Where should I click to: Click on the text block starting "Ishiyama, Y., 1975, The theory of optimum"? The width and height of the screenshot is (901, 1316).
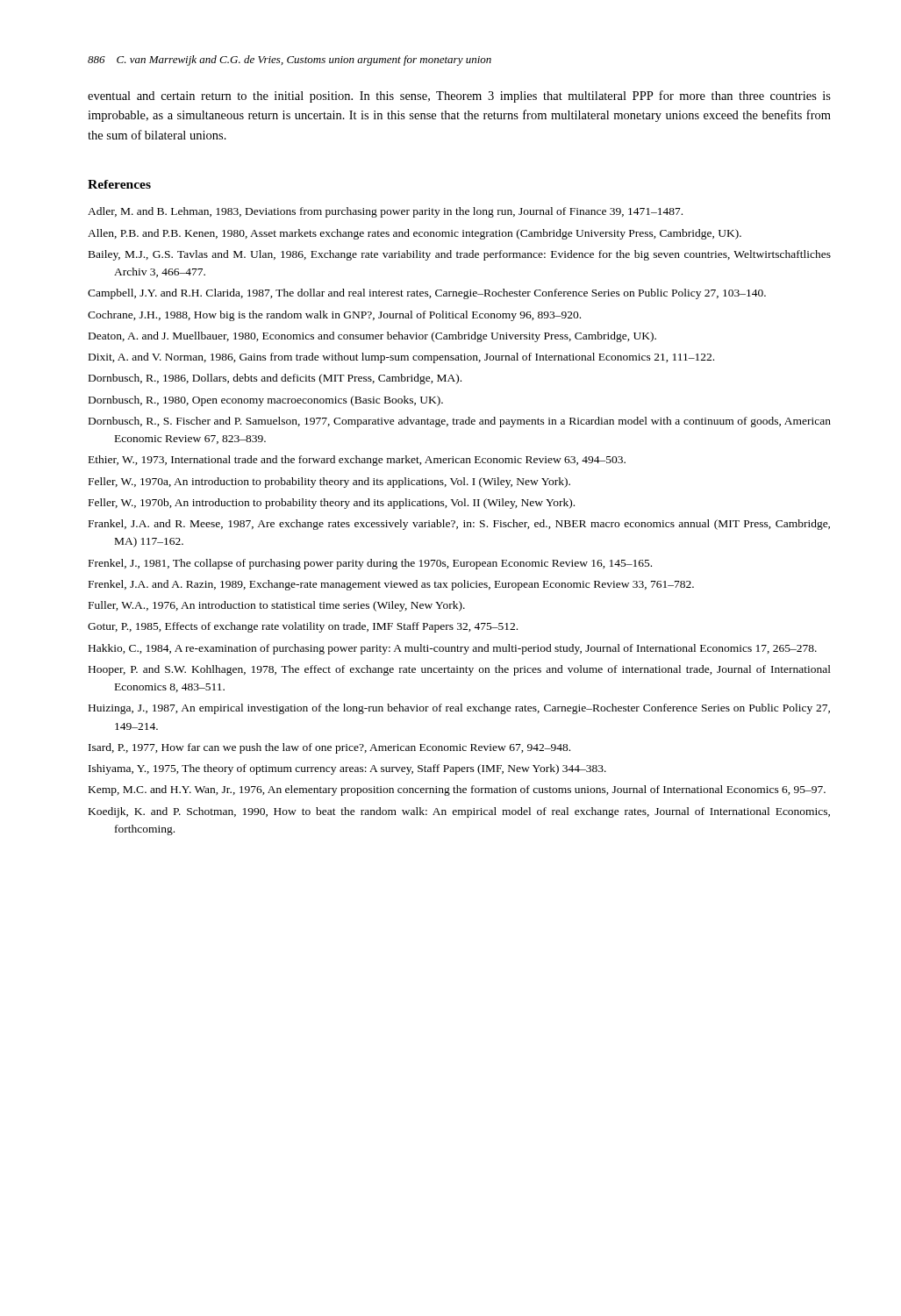coord(347,768)
